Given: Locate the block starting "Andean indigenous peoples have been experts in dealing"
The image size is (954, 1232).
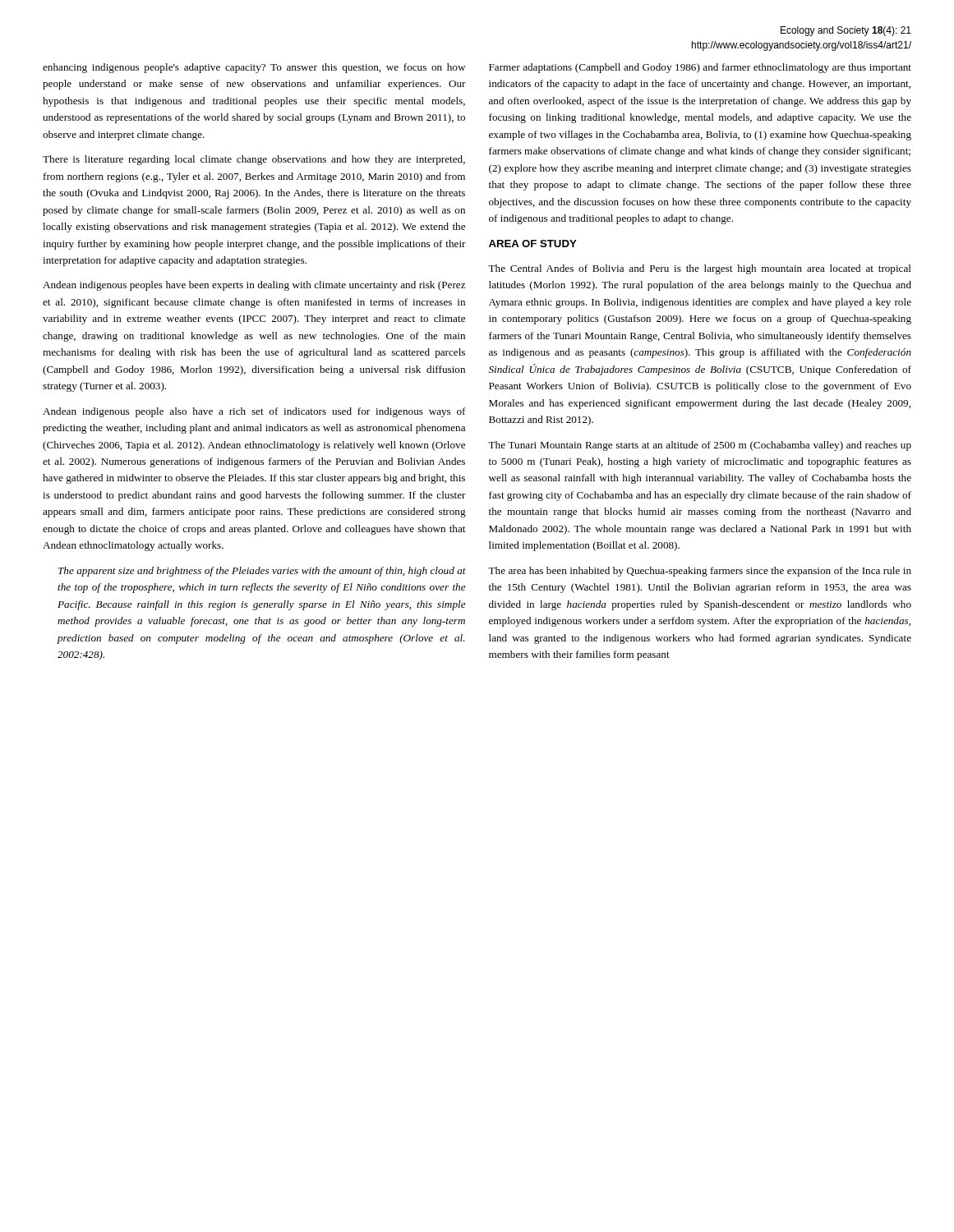Looking at the screenshot, I should 254,336.
